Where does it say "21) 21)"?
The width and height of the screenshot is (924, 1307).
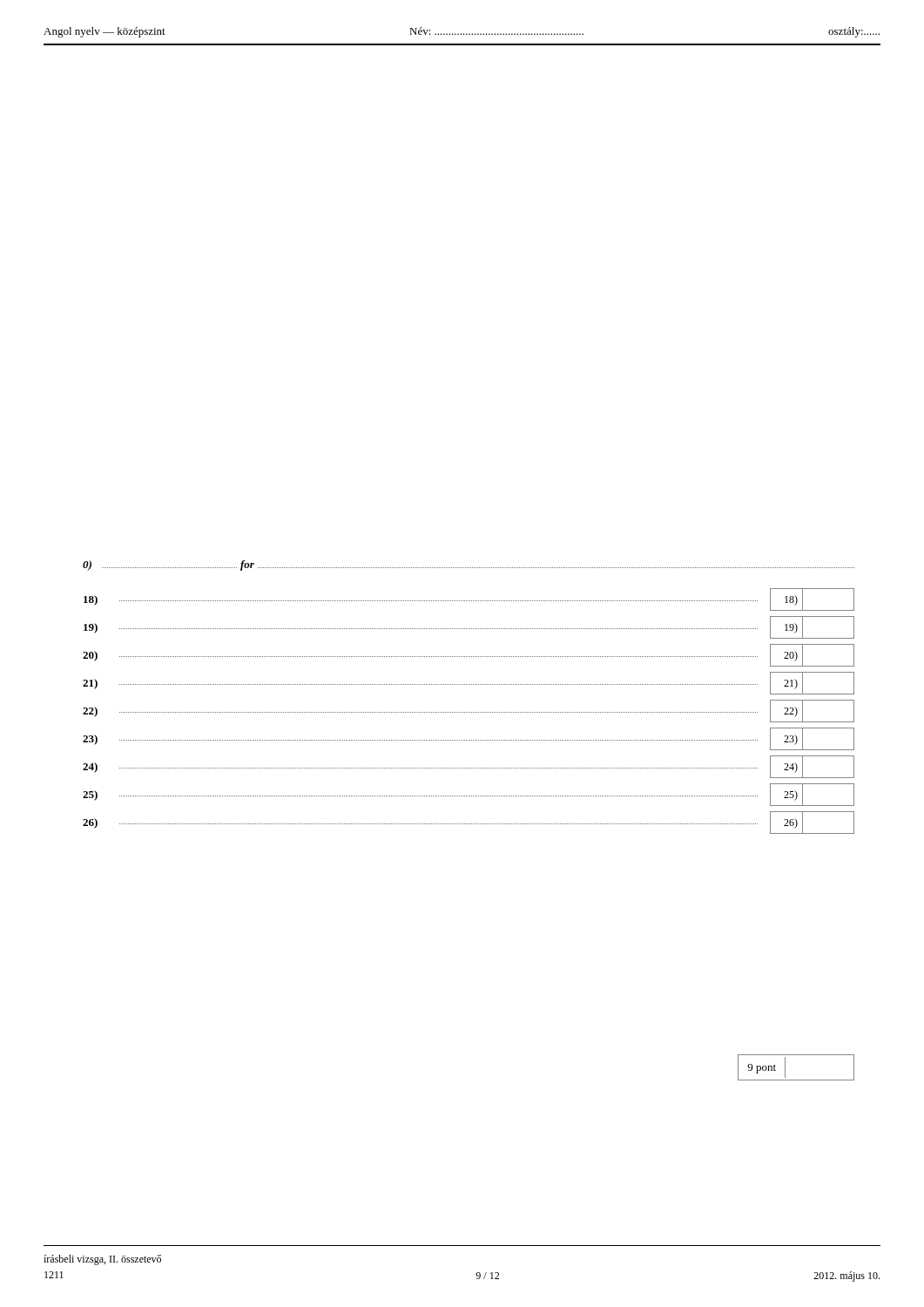point(469,683)
